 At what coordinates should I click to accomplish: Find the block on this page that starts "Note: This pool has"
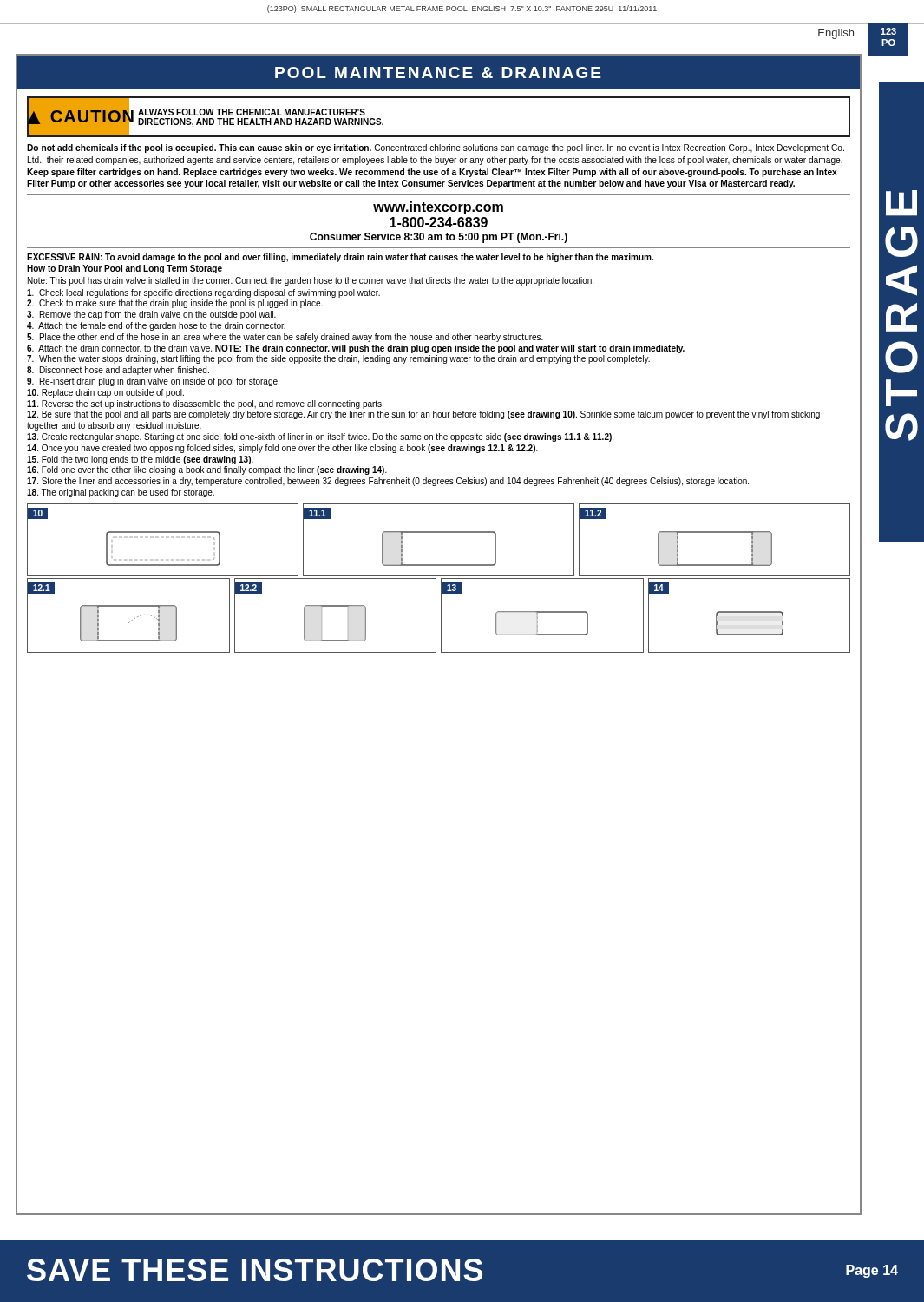(311, 281)
